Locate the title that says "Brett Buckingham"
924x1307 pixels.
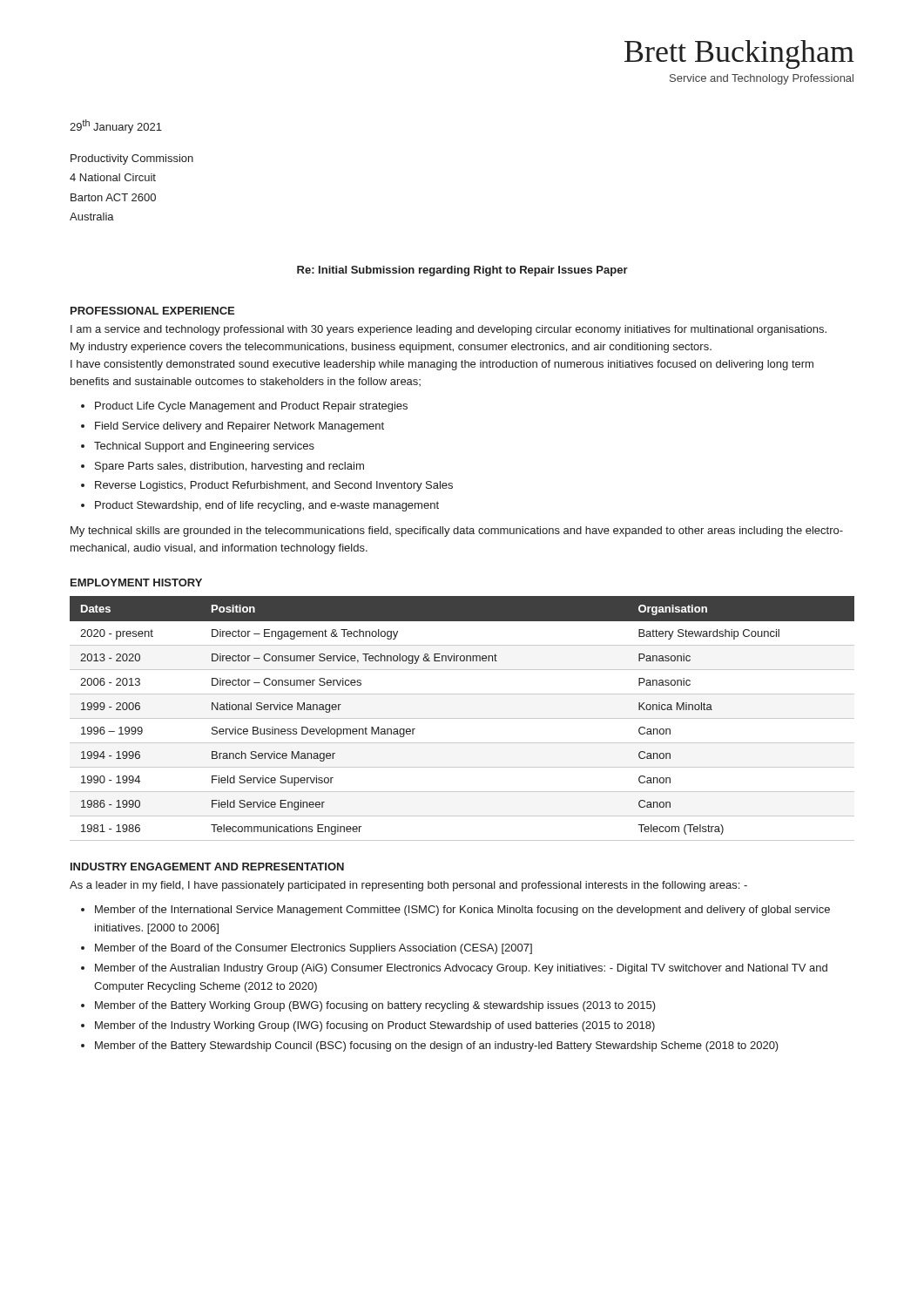[739, 52]
